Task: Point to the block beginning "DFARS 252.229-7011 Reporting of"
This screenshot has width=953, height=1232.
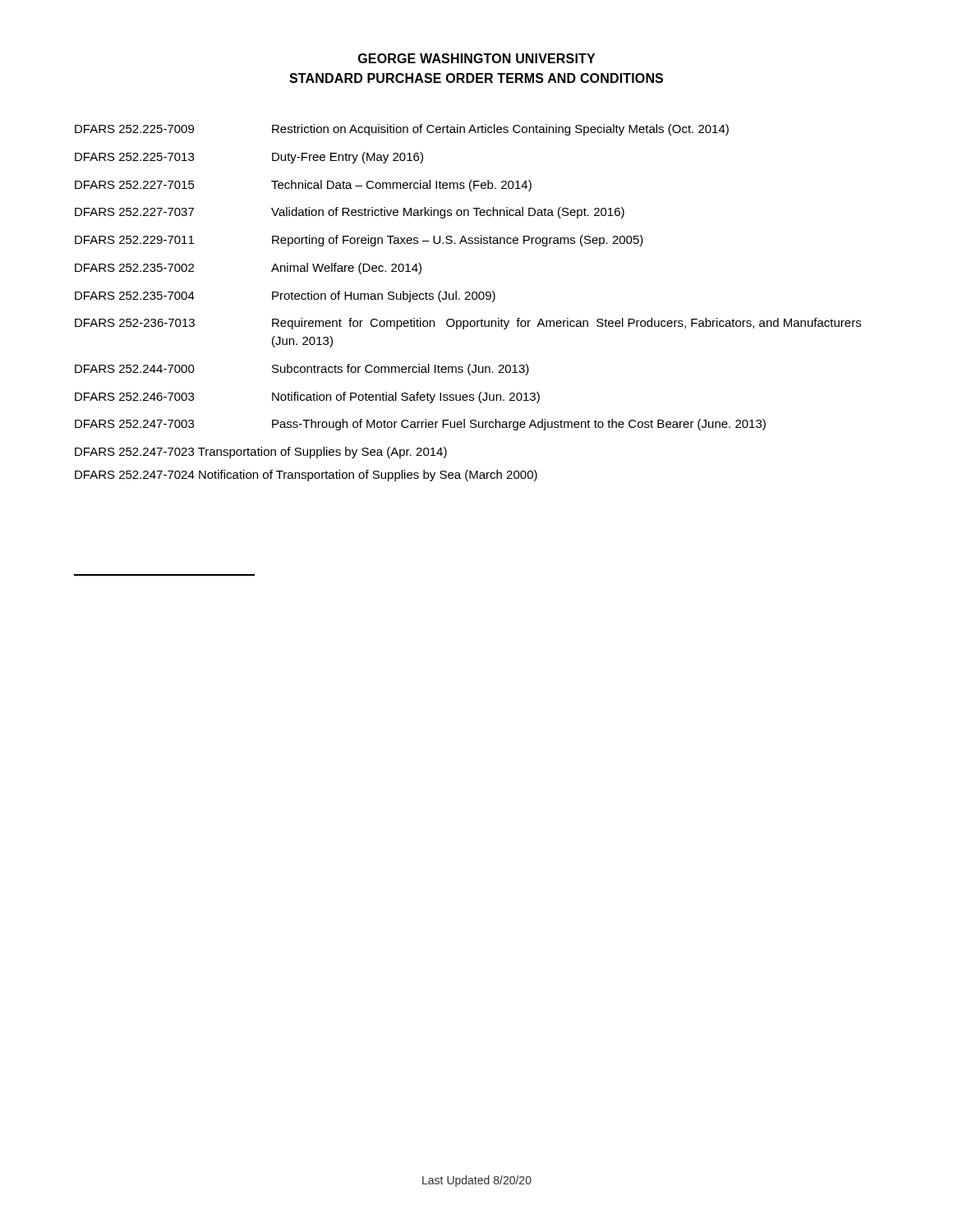Action: click(x=476, y=240)
